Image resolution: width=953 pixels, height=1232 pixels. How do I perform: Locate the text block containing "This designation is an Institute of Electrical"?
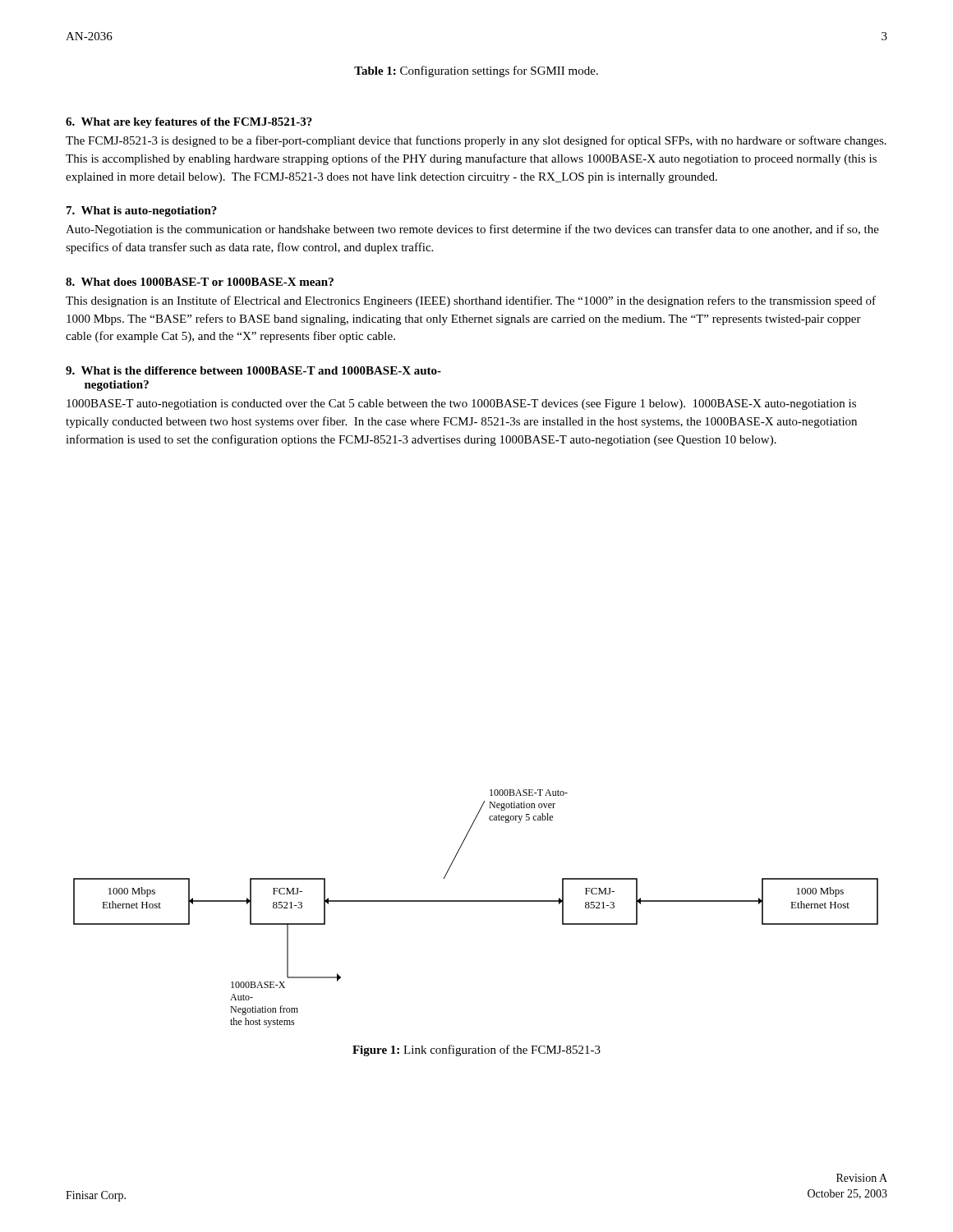[471, 318]
